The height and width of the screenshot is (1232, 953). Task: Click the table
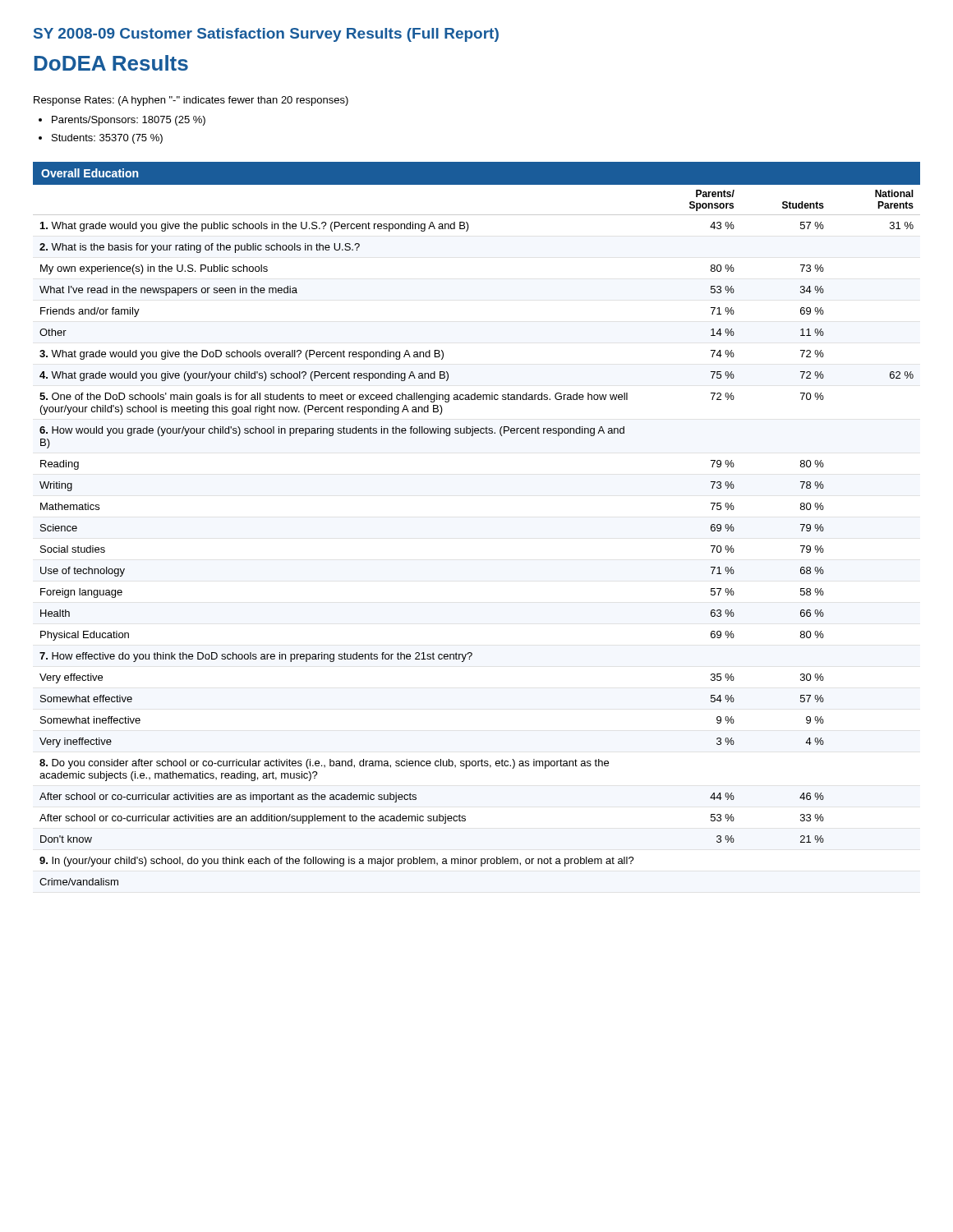tap(476, 539)
